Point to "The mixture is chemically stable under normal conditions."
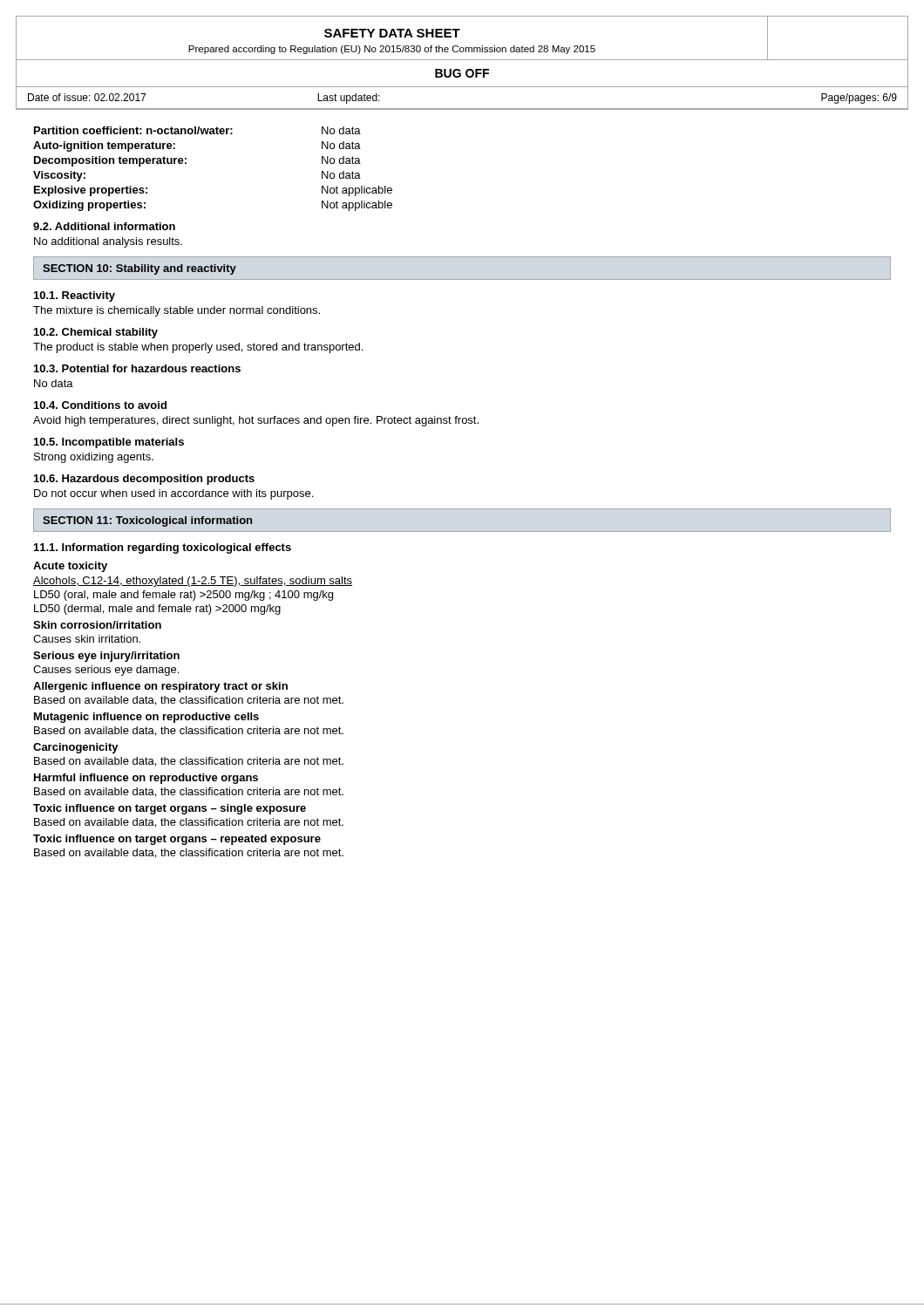The width and height of the screenshot is (924, 1308). click(177, 310)
